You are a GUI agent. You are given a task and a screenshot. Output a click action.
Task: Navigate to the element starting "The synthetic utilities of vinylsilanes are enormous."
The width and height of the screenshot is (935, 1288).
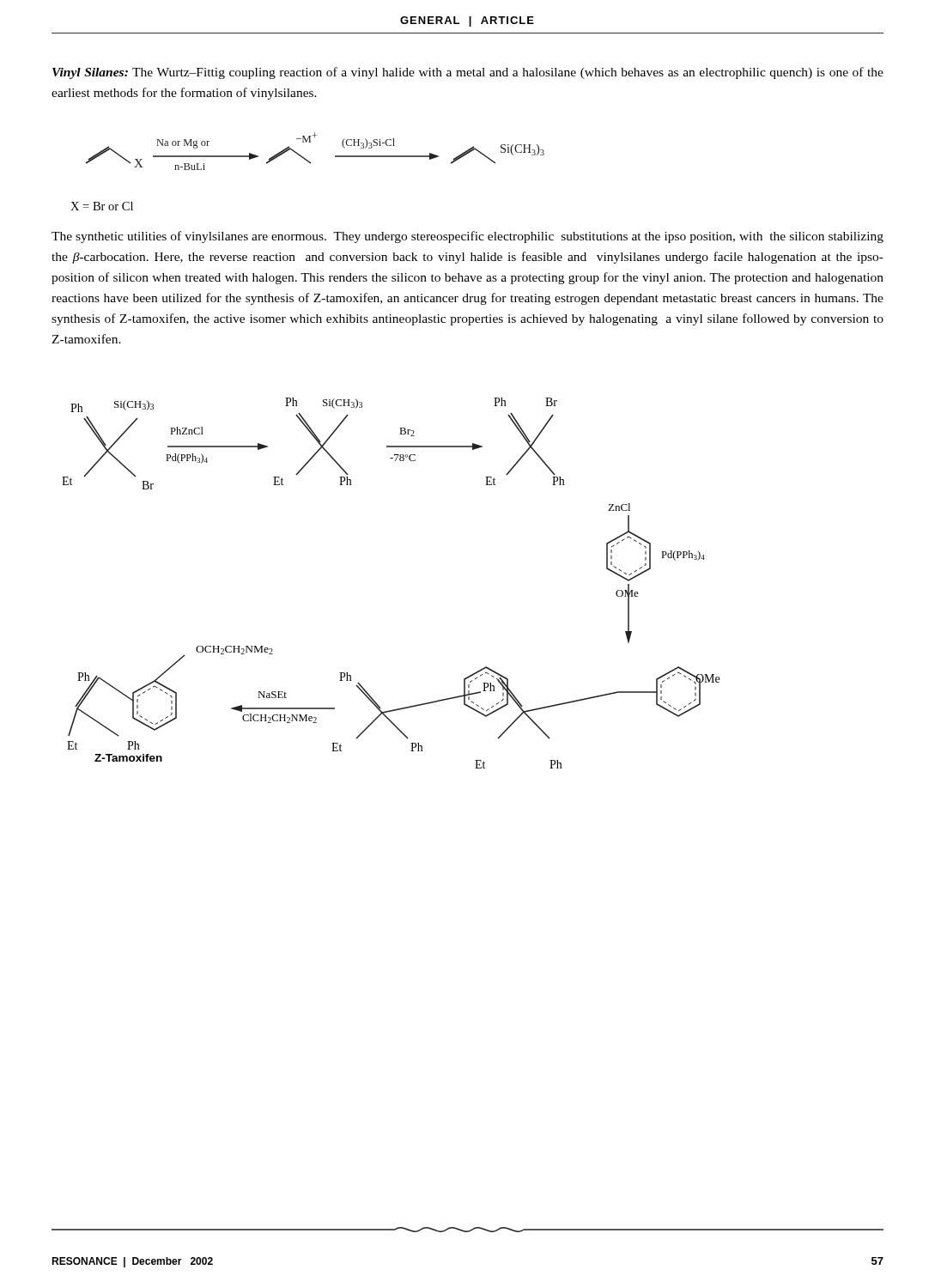(x=468, y=287)
